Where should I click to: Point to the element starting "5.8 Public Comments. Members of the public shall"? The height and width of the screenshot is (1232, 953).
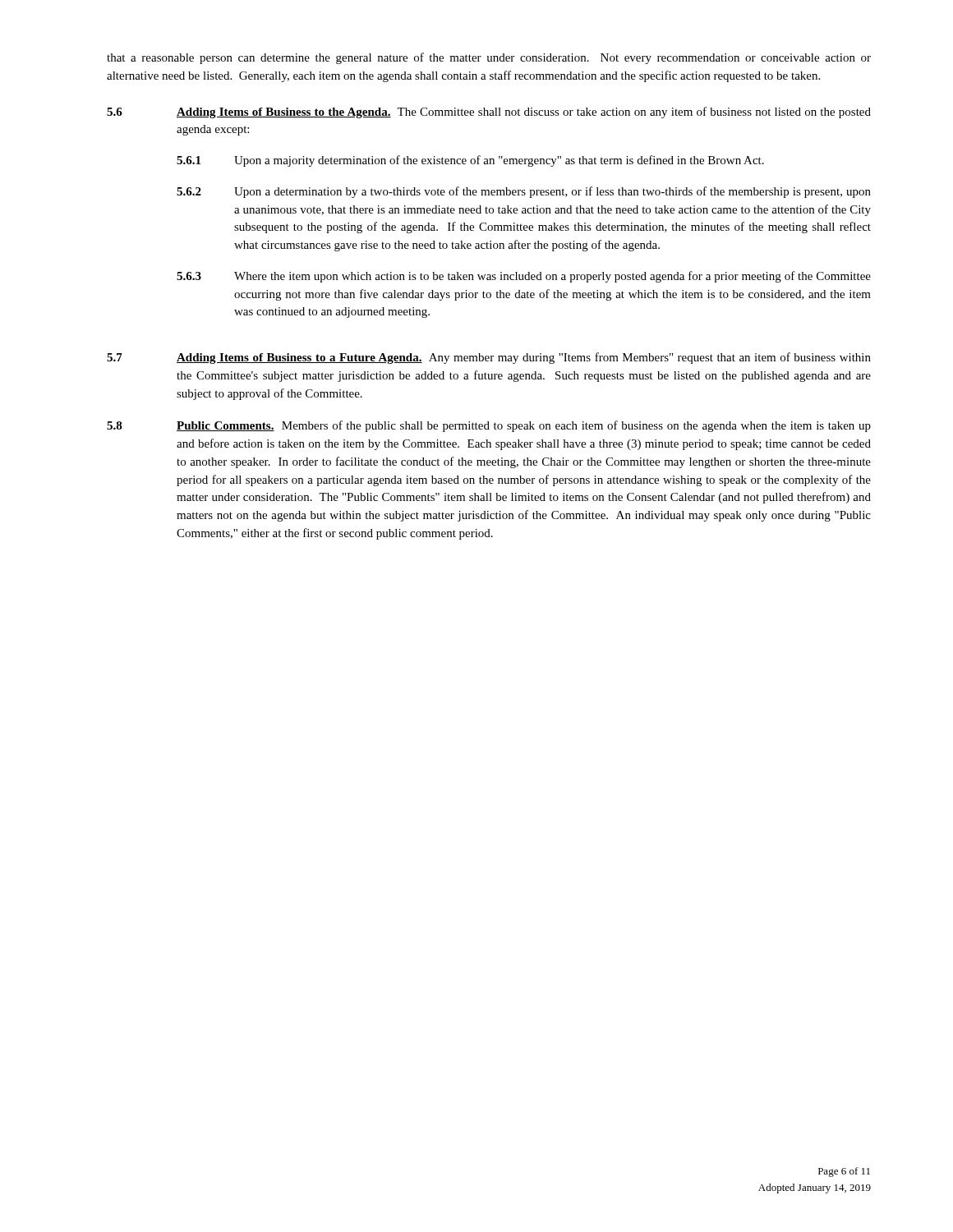489,480
